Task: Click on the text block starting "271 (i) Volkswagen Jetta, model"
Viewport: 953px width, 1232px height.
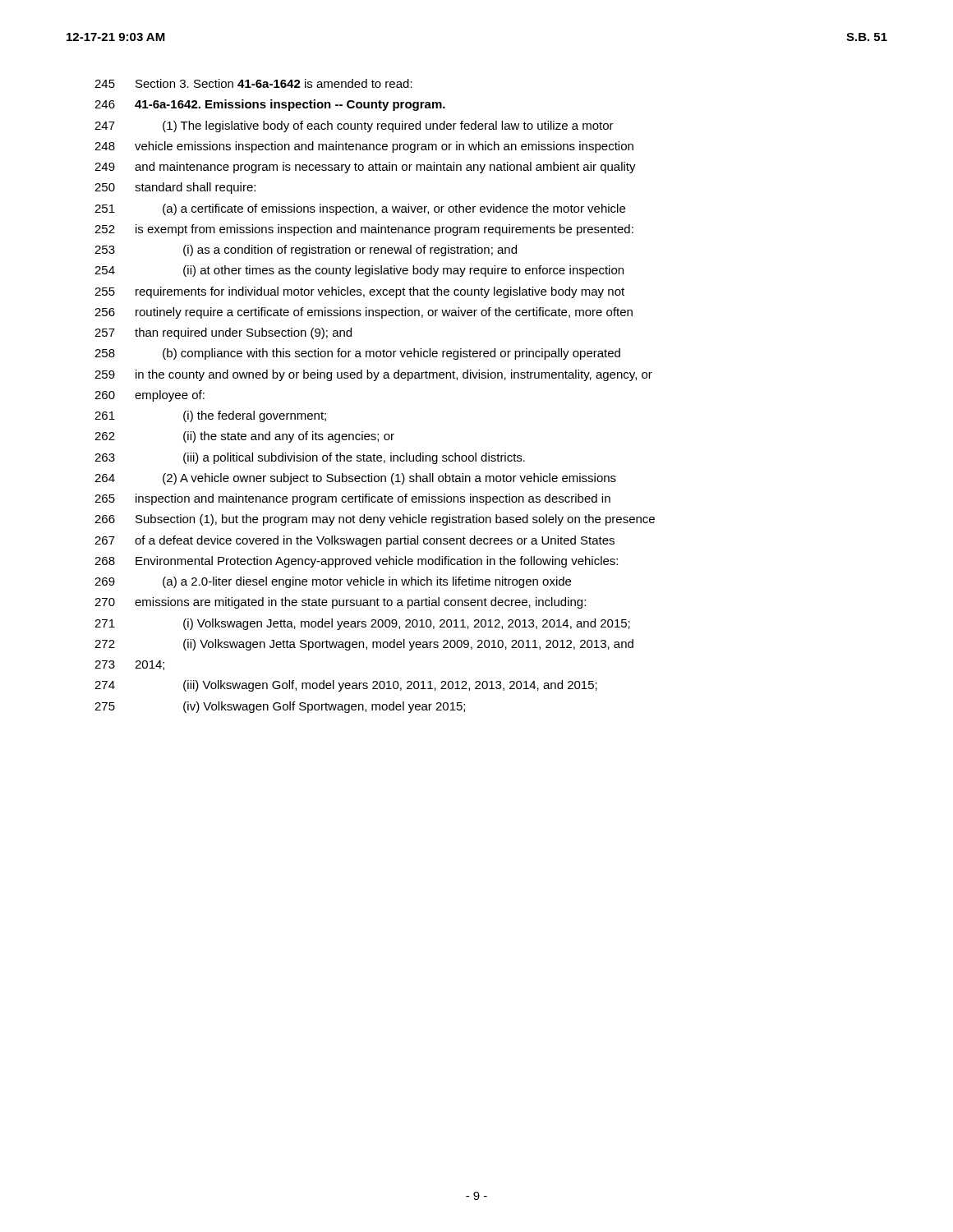Action: (x=476, y=623)
